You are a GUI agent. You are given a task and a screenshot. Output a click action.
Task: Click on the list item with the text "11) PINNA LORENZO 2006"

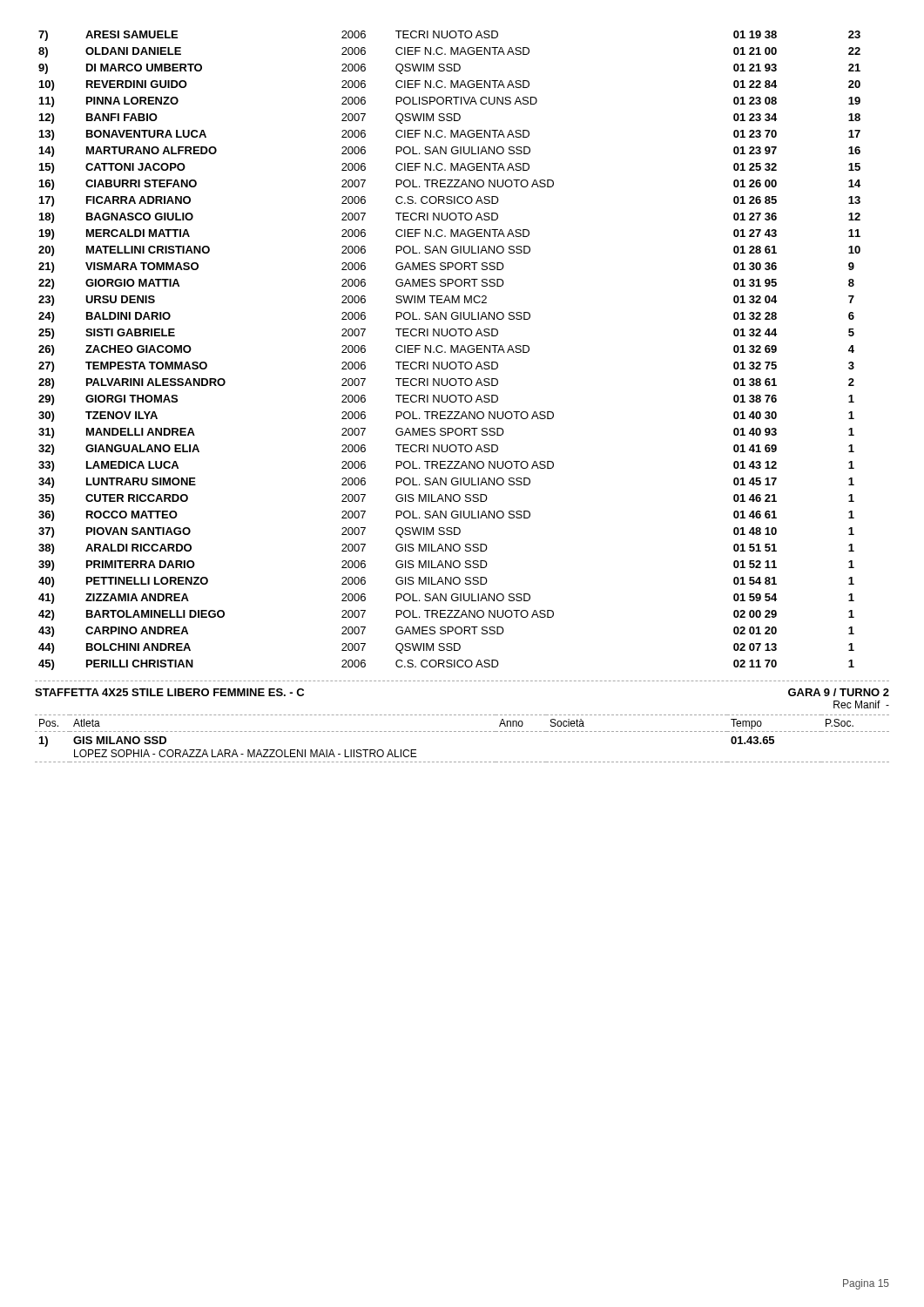[462, 101]
